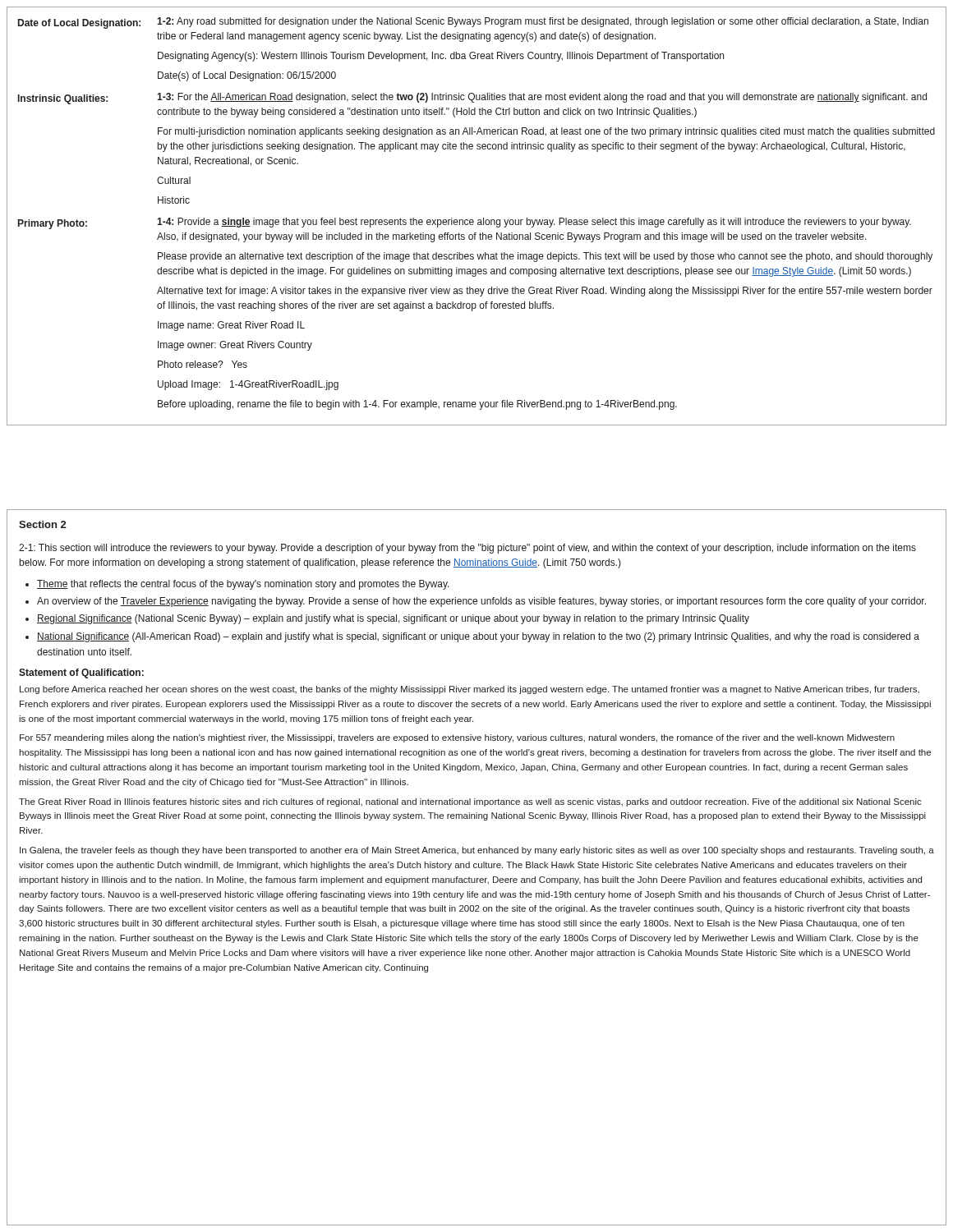
Task: Locate the list item that reads "An overview of the Traveler Experience navigating the"
Action: pyautogui.click(x=482, y=601)
